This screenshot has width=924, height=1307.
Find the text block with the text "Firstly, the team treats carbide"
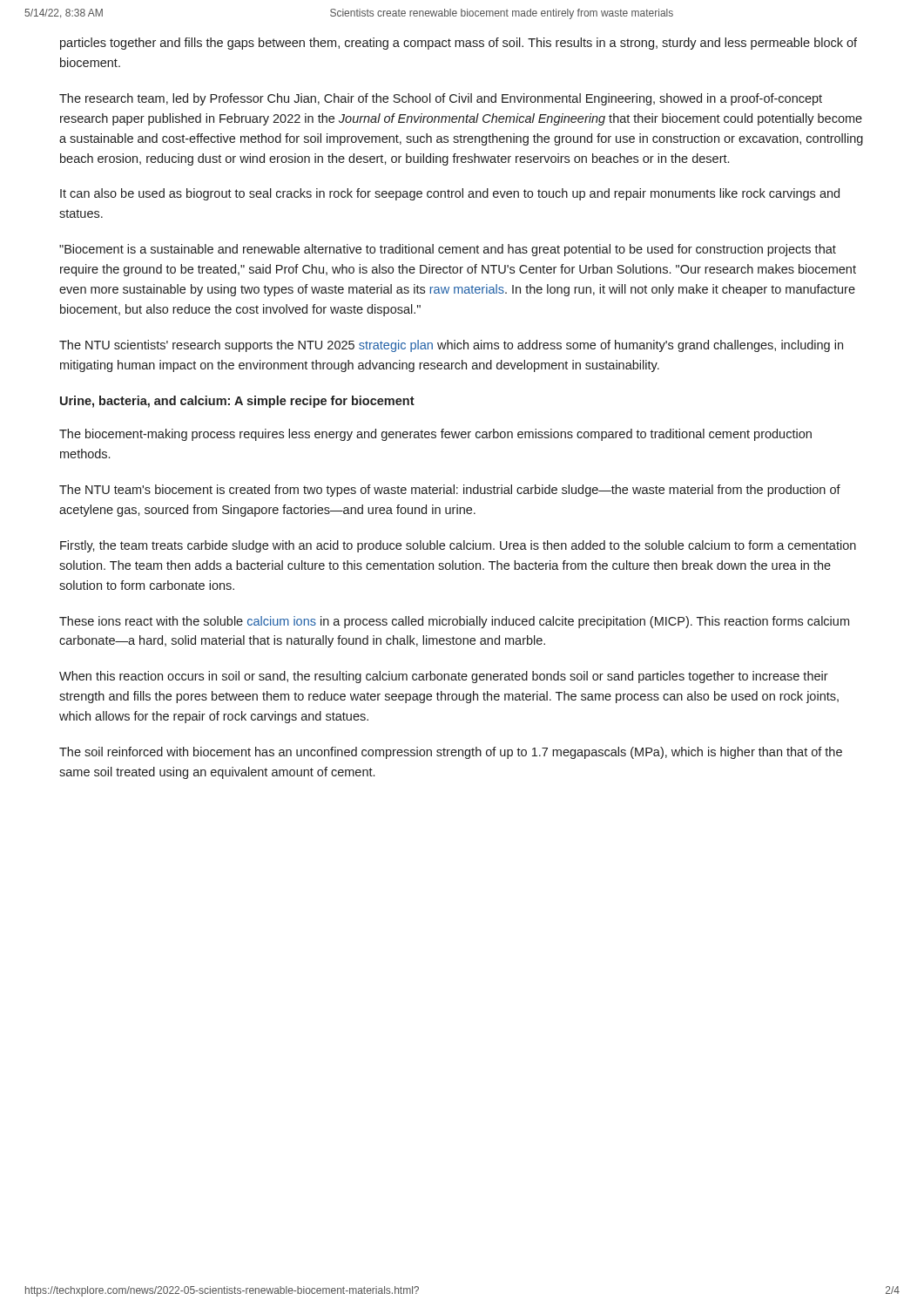coord(462,566)
